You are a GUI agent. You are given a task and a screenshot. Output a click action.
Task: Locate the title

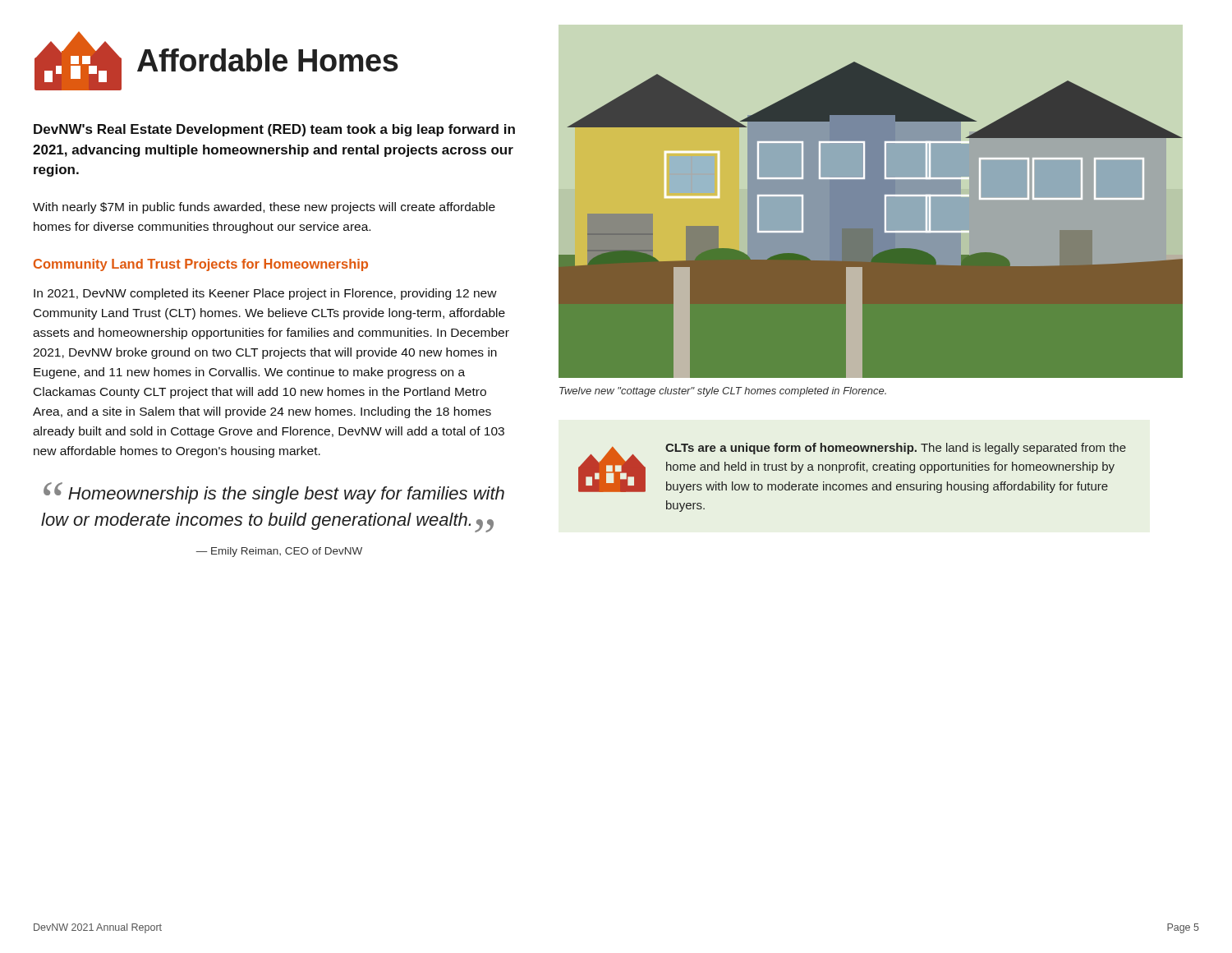[216, 61]
